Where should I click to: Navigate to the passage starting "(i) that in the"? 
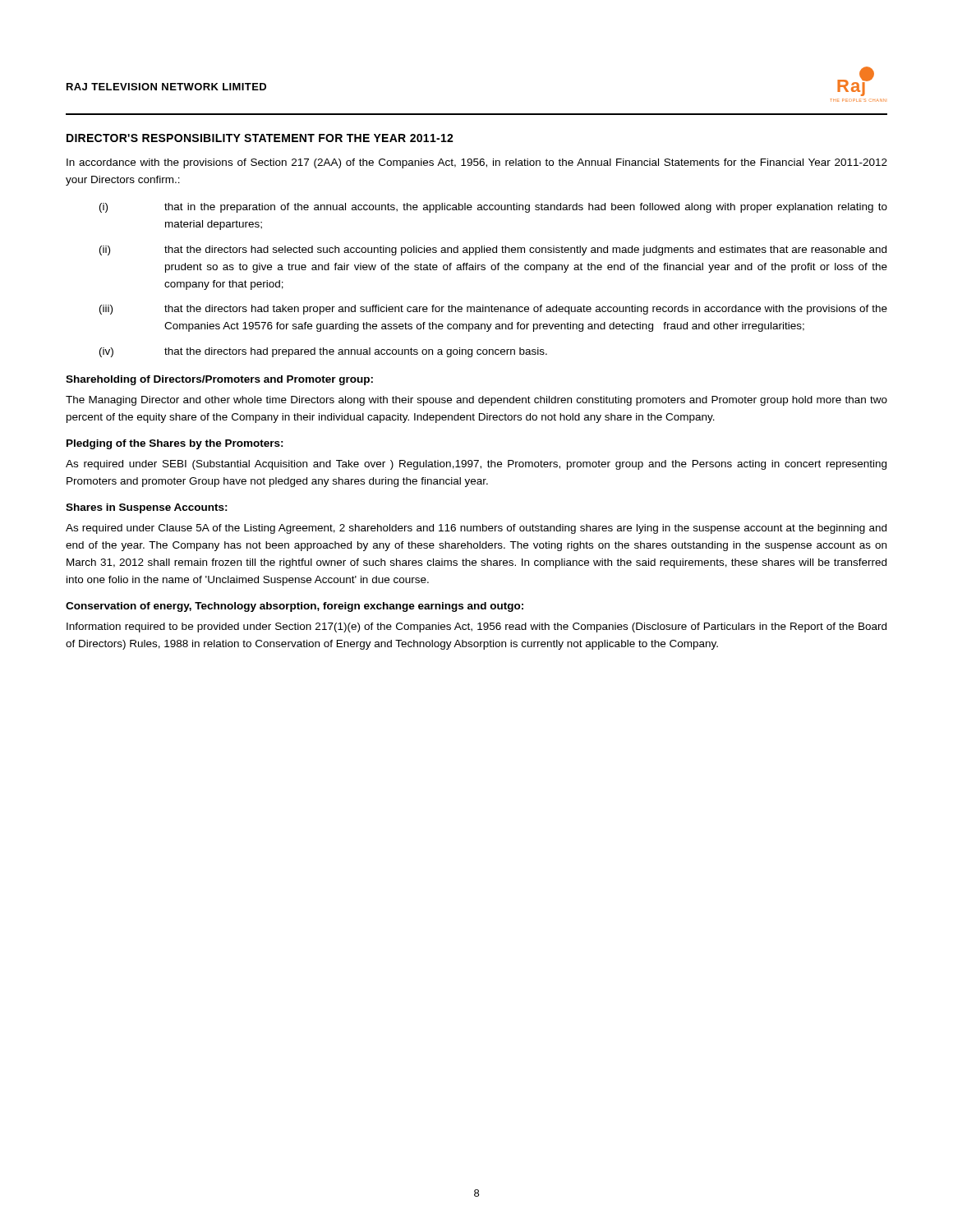click(x=476, y=216)
